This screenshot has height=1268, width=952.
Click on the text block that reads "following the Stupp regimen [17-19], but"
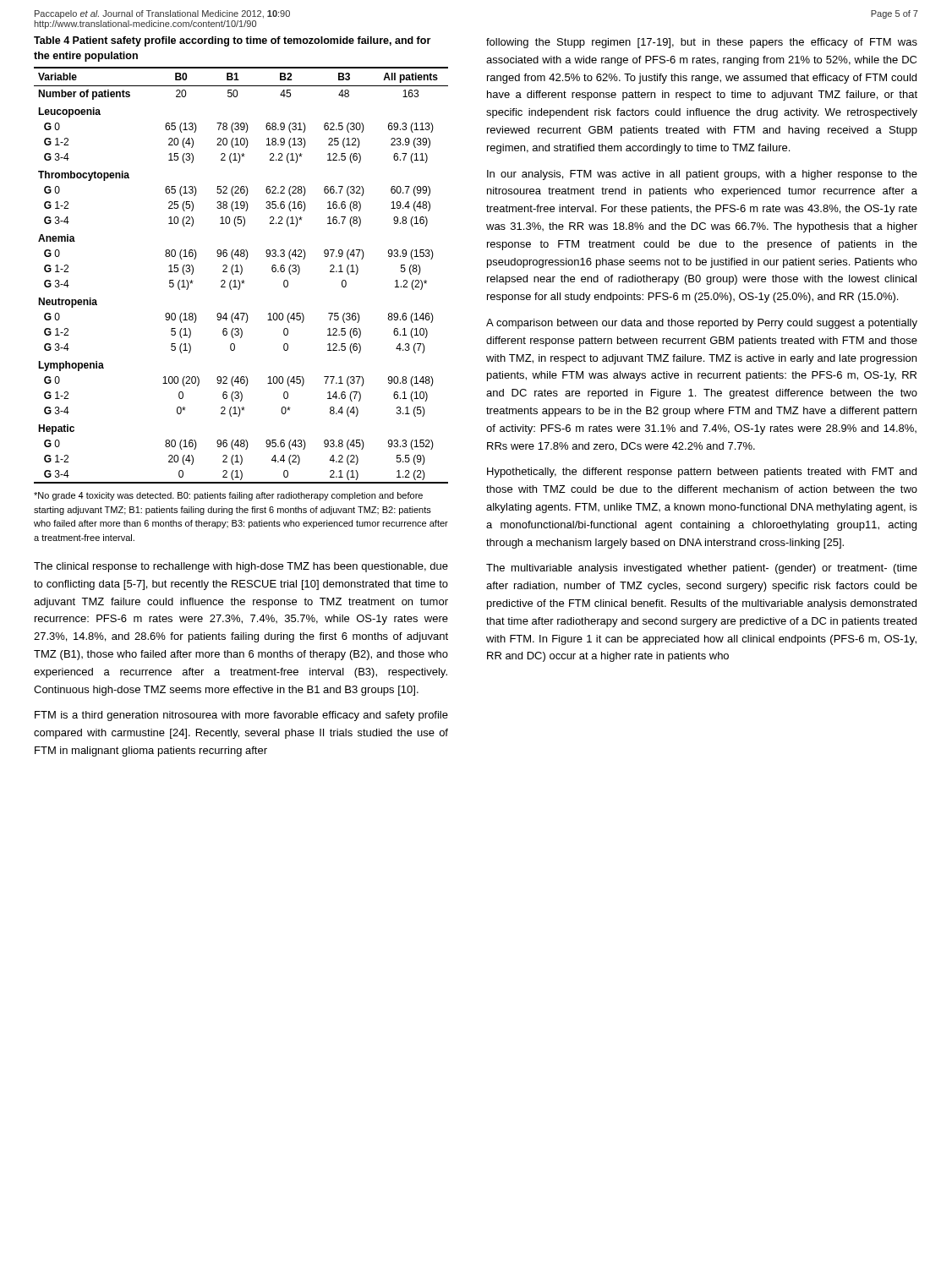coord(702,95)
